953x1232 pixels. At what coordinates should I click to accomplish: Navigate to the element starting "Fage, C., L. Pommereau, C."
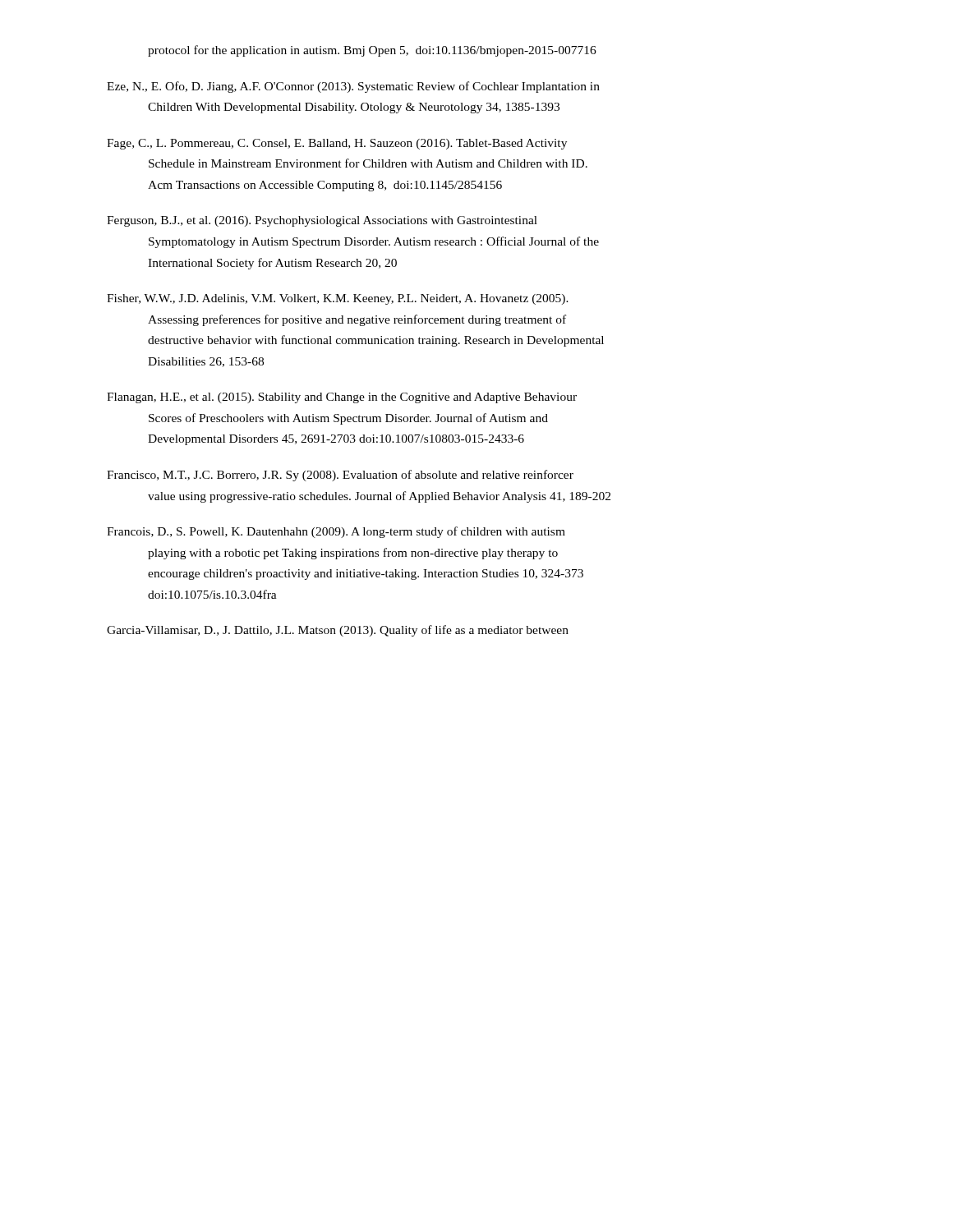(x=452, y=163)
